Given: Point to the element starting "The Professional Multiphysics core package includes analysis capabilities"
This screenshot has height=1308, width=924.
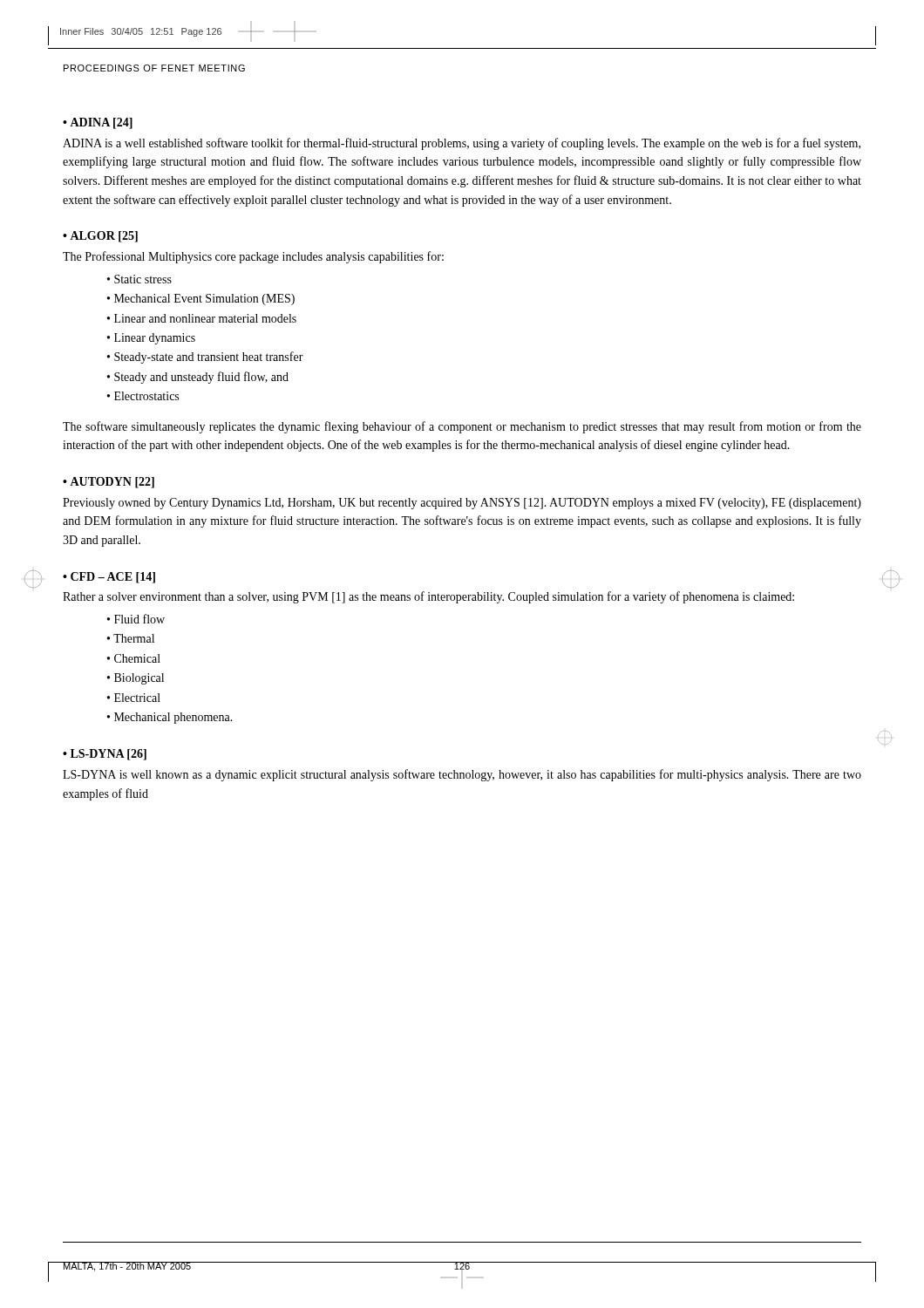Looking at the screenshot, I should pos(254,257).
